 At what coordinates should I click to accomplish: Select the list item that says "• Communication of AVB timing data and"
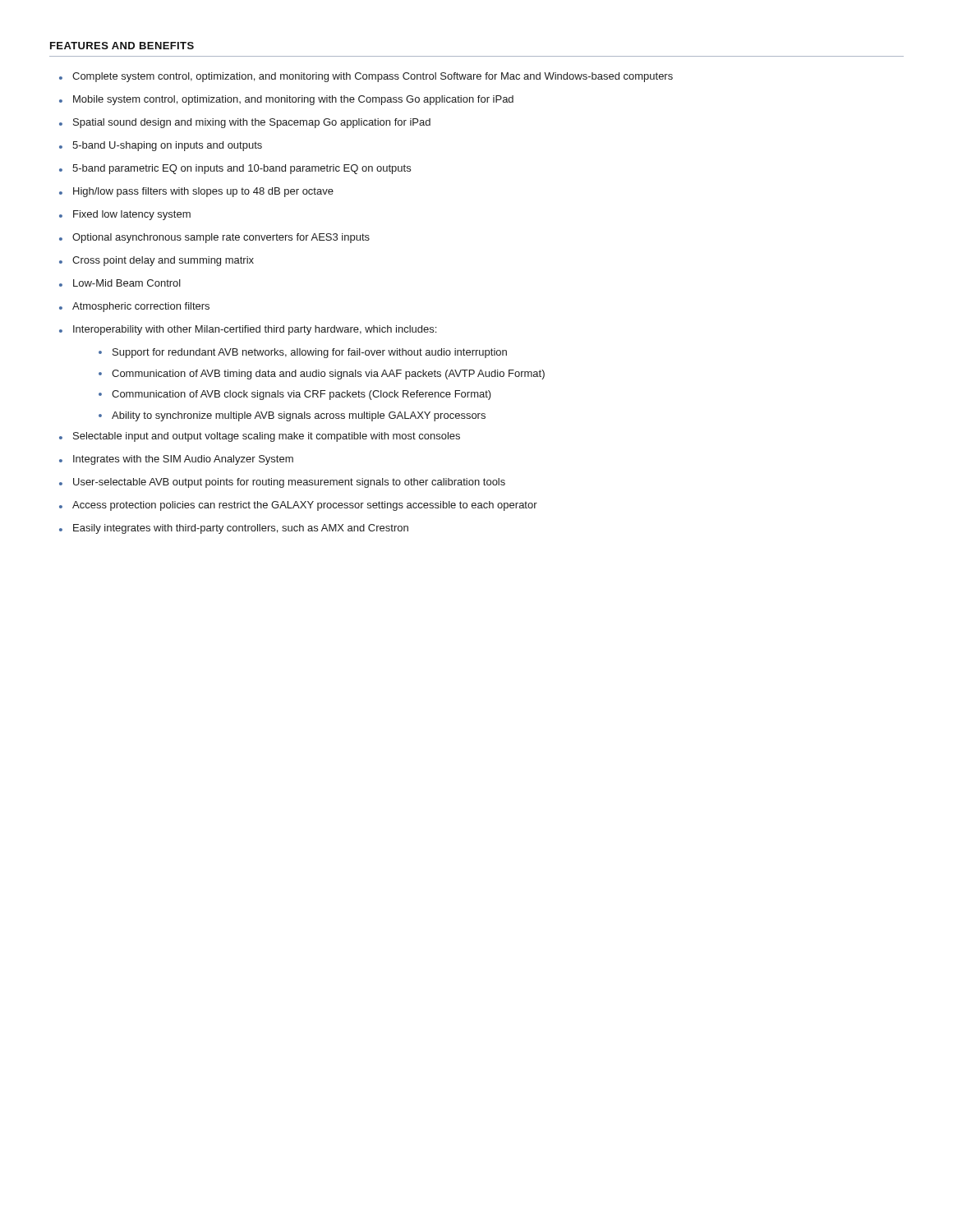tap(496, 374)
